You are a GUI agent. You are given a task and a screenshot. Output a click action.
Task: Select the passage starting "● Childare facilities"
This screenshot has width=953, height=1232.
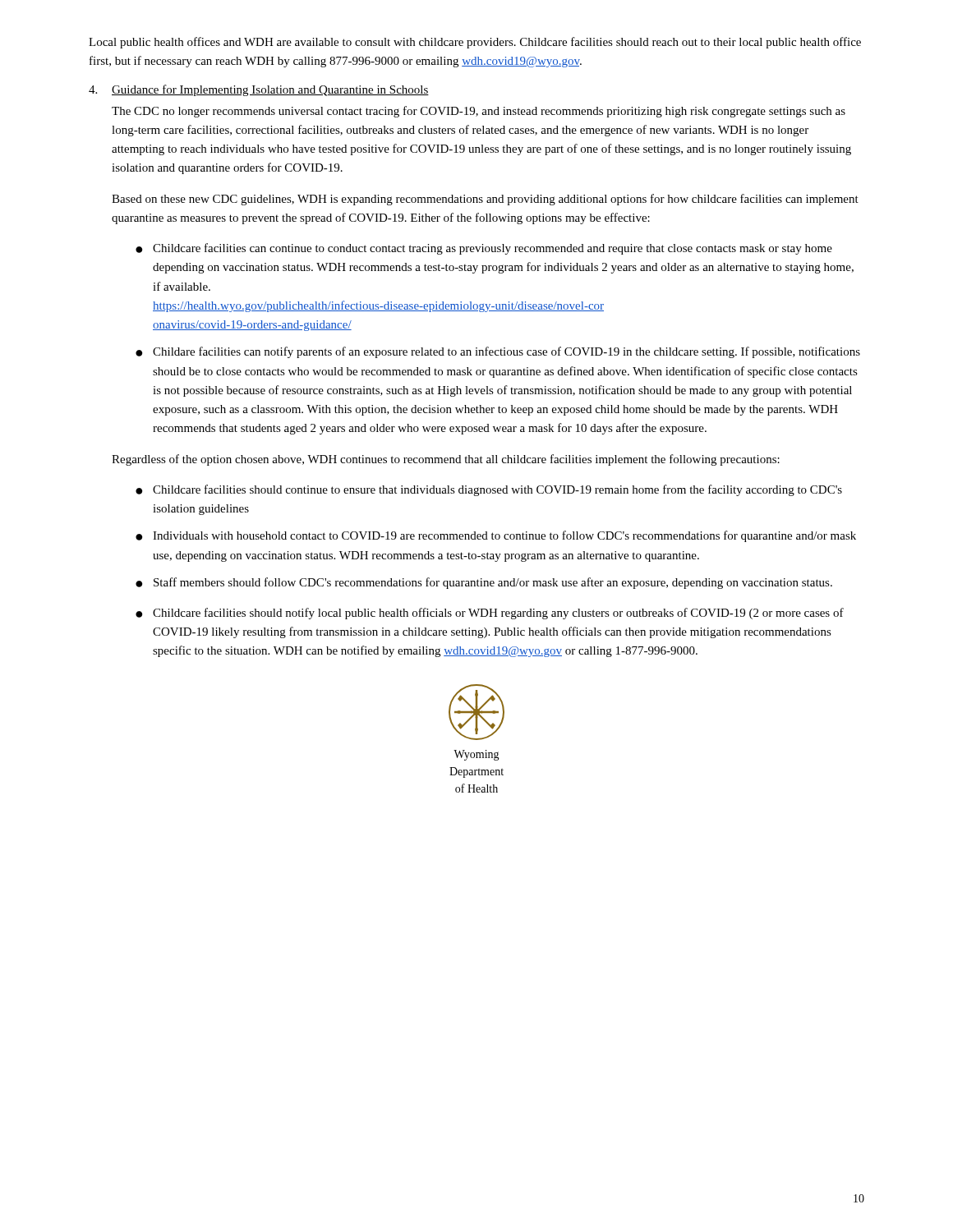click(500, 390)
